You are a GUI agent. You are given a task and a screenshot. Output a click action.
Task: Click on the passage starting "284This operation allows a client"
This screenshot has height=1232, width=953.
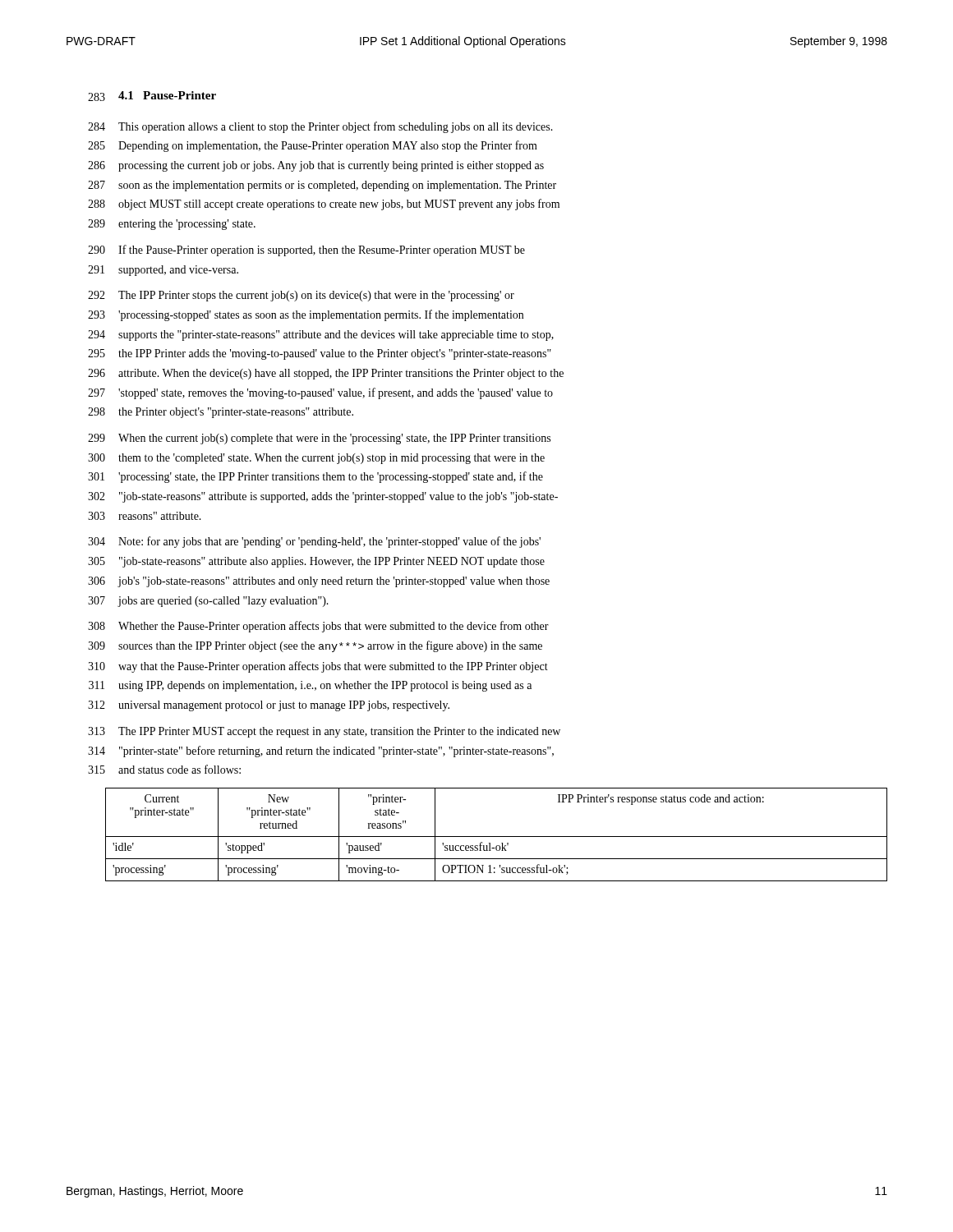tap(476, 176)
